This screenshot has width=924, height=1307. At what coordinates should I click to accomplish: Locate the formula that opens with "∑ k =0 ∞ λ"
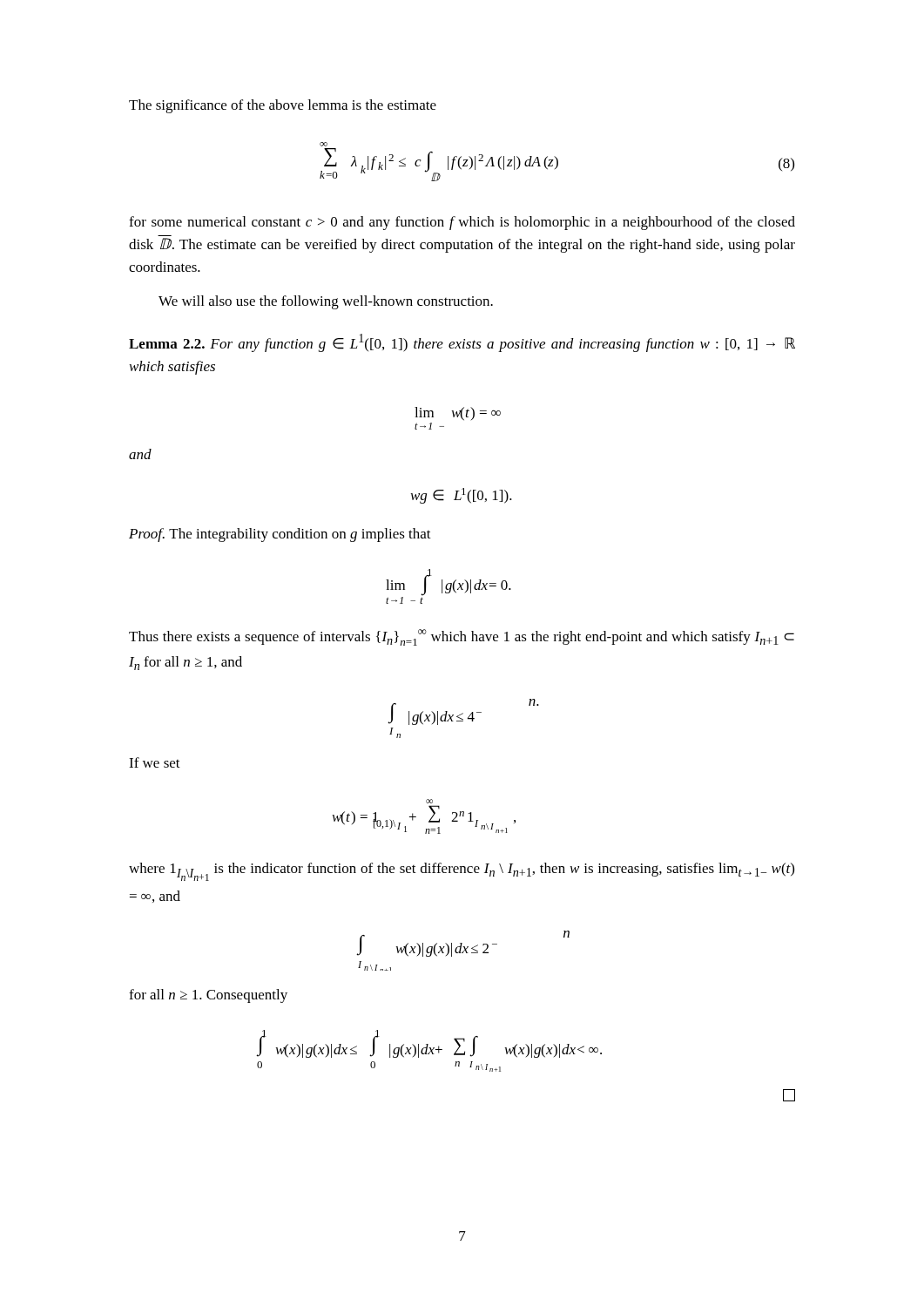[x=462, y=164]
